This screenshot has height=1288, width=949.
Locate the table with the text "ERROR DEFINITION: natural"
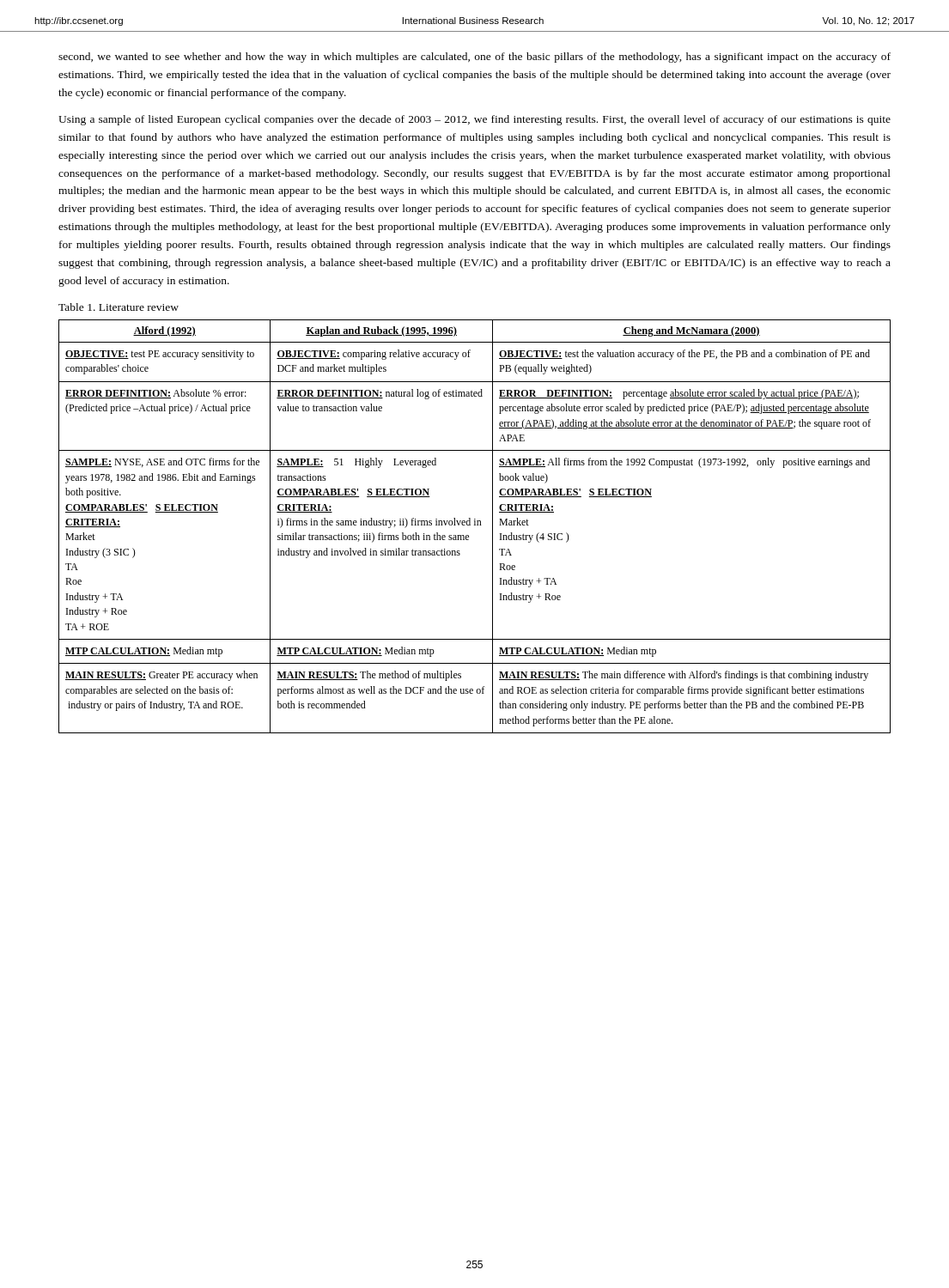point(474,526)
